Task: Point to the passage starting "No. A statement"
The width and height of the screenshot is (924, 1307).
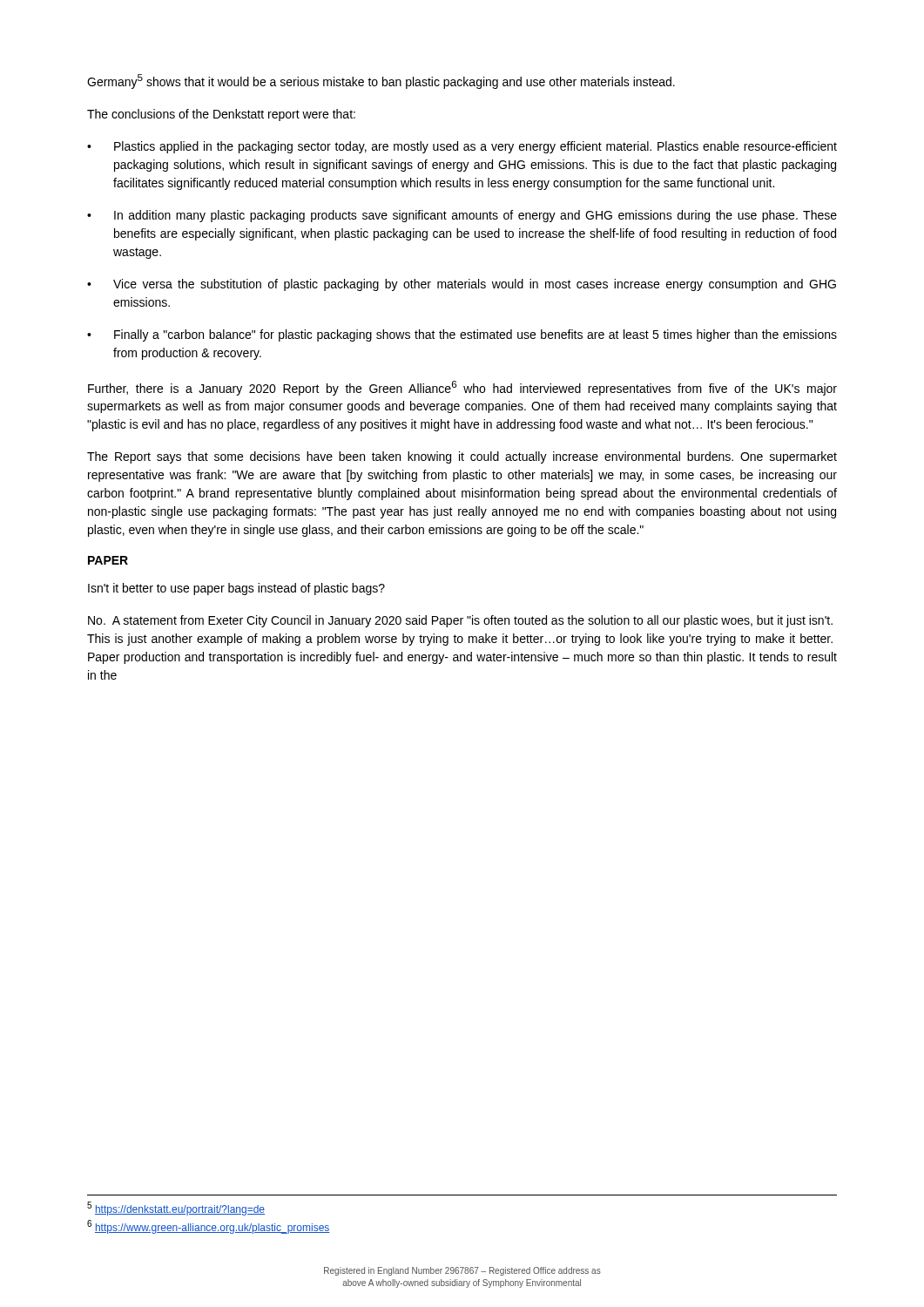Action: 462,648
